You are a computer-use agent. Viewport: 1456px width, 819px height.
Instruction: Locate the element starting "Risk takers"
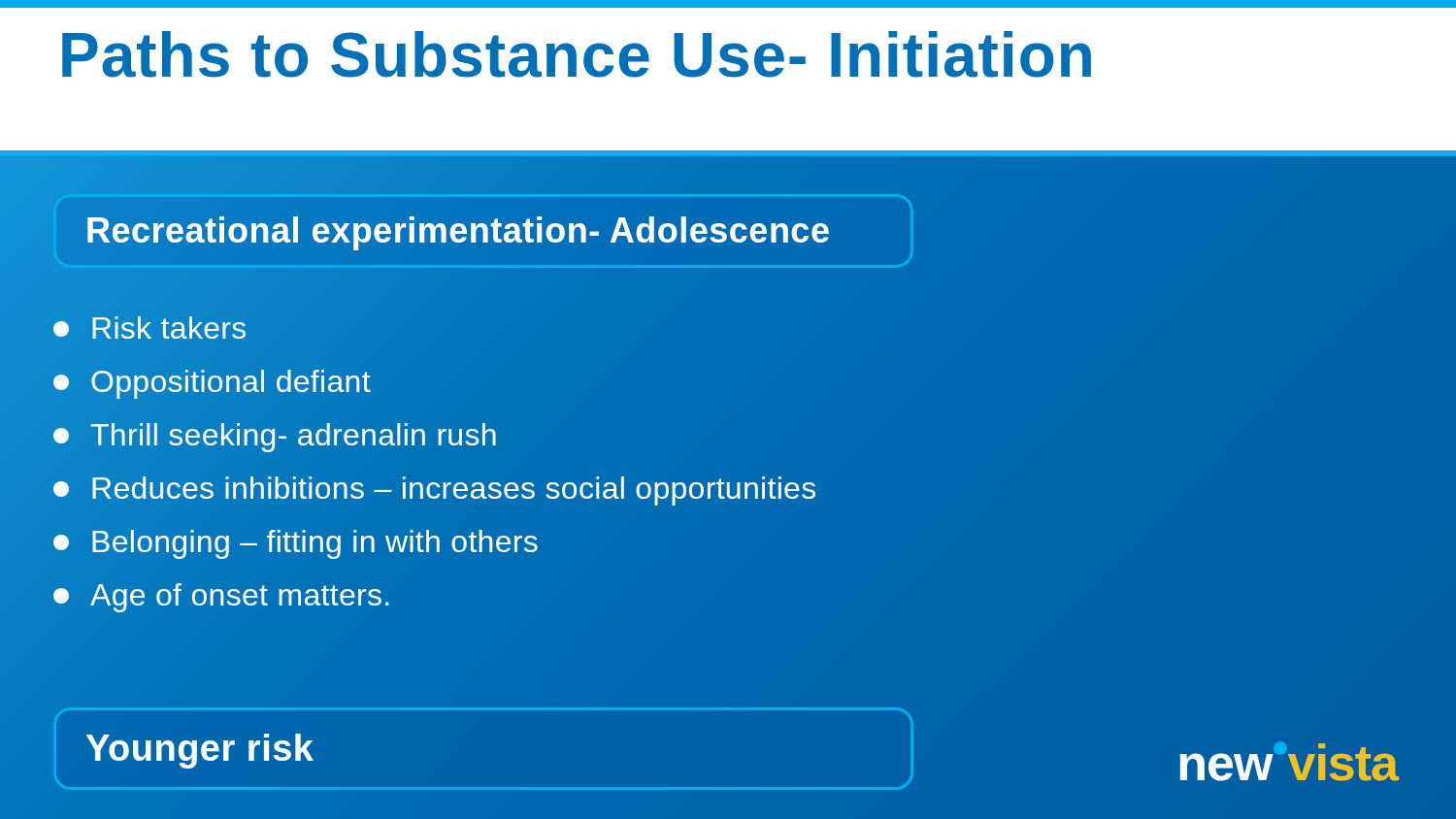coord(150,328)
